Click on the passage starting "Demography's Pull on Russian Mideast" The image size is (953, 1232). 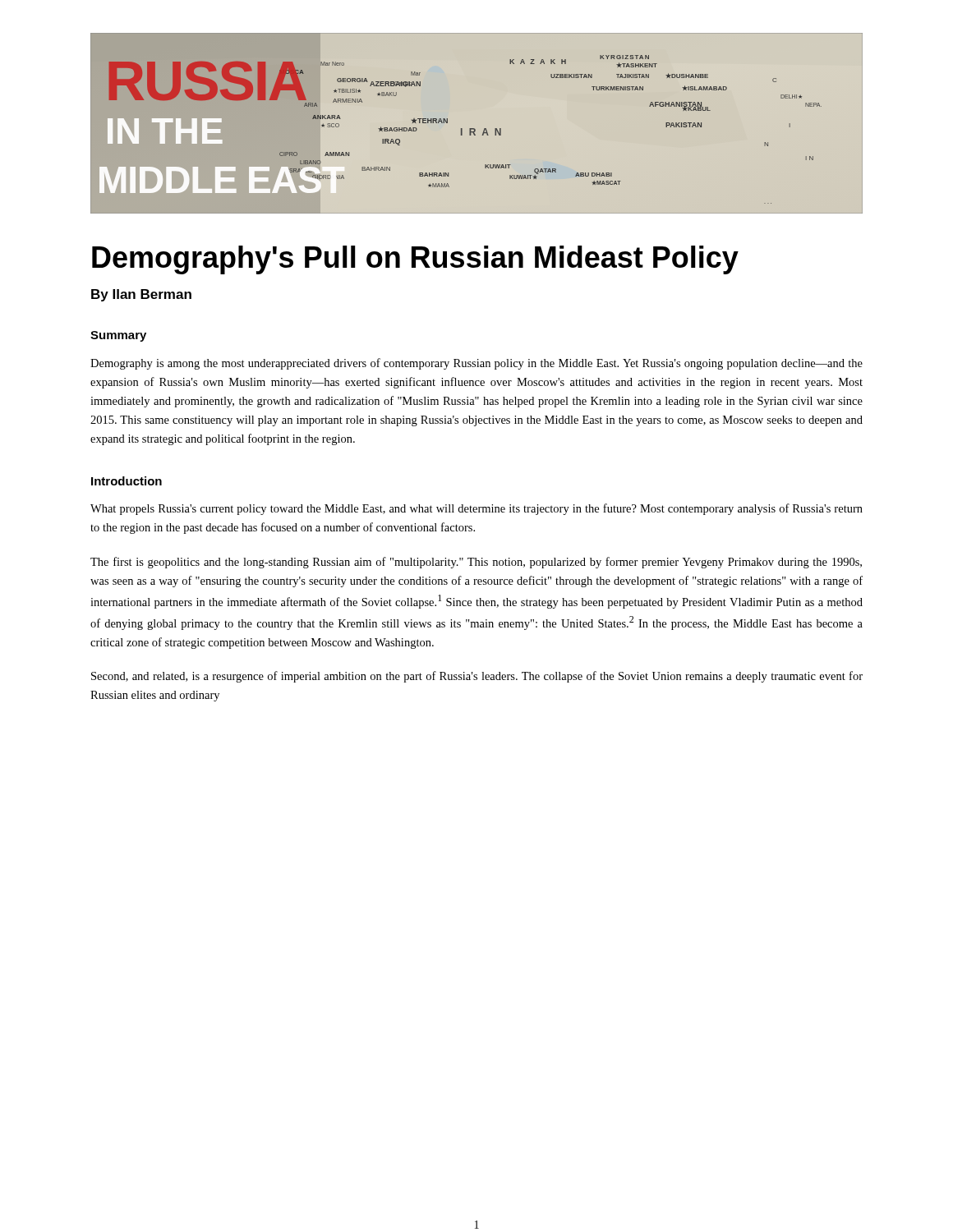coord(476,258)
